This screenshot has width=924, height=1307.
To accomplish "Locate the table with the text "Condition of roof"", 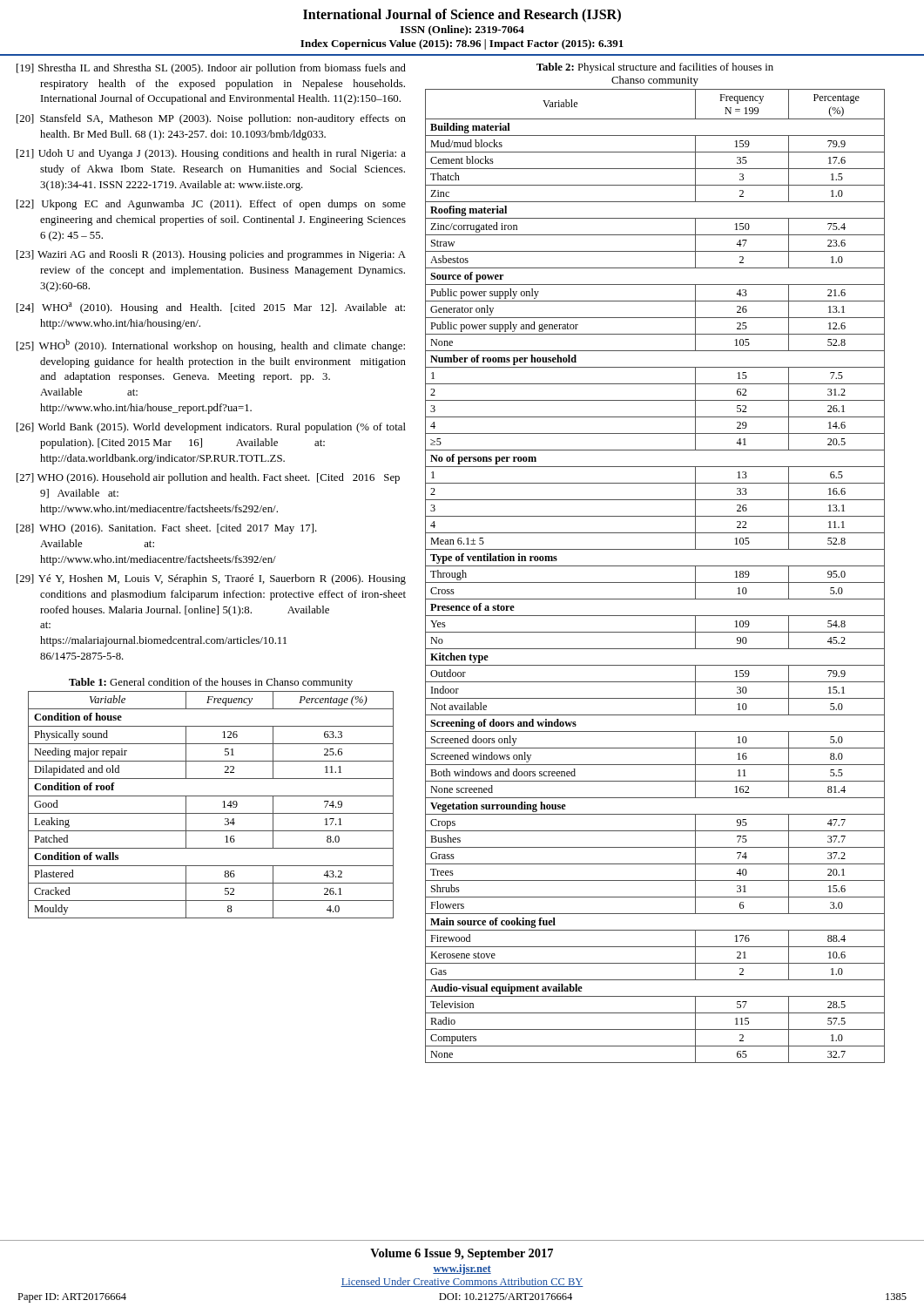I will pyautogui.click(x=211, y=805).
